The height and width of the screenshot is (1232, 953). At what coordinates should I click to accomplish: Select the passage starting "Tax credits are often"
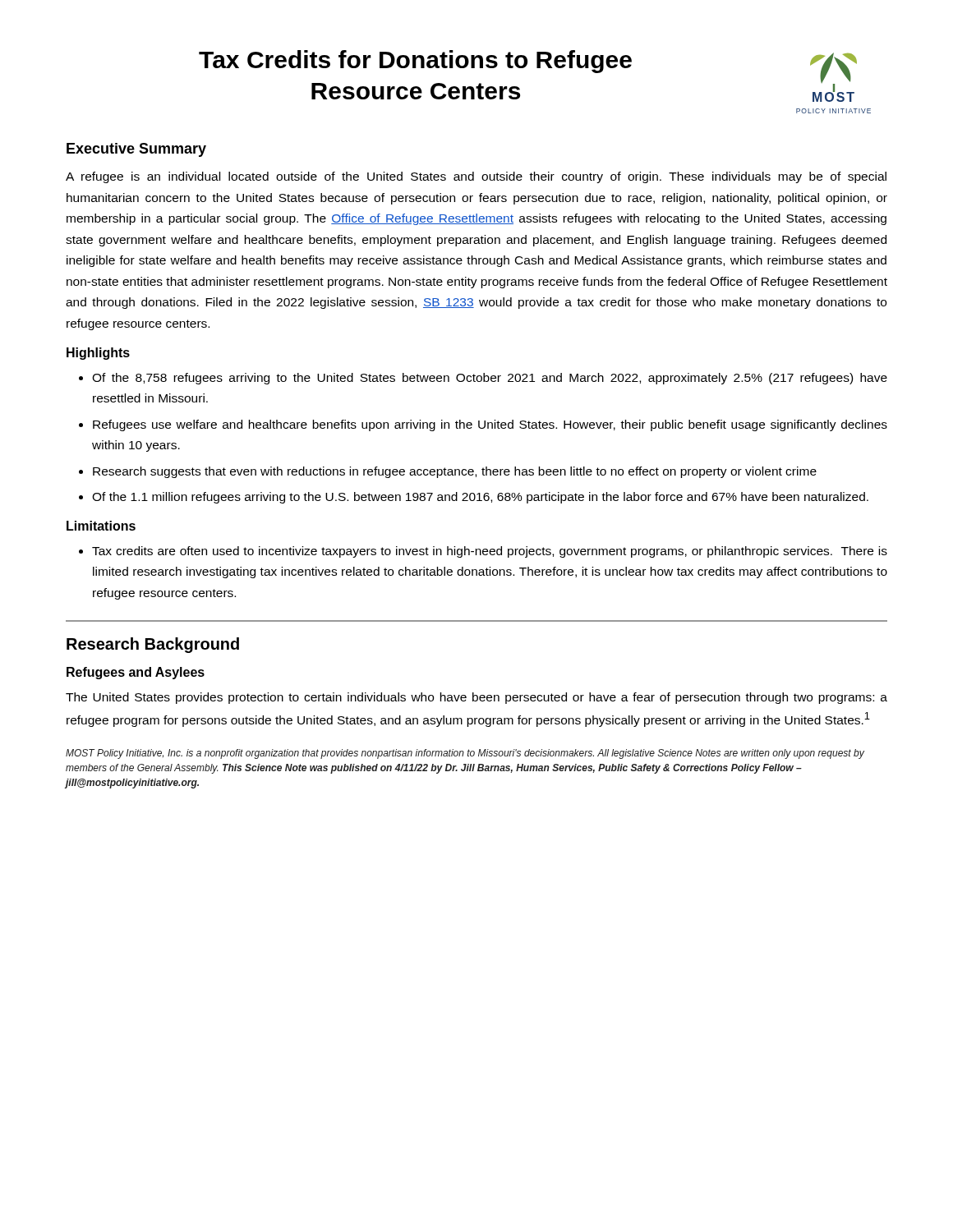pyautogui.click(x=490, y=572)
